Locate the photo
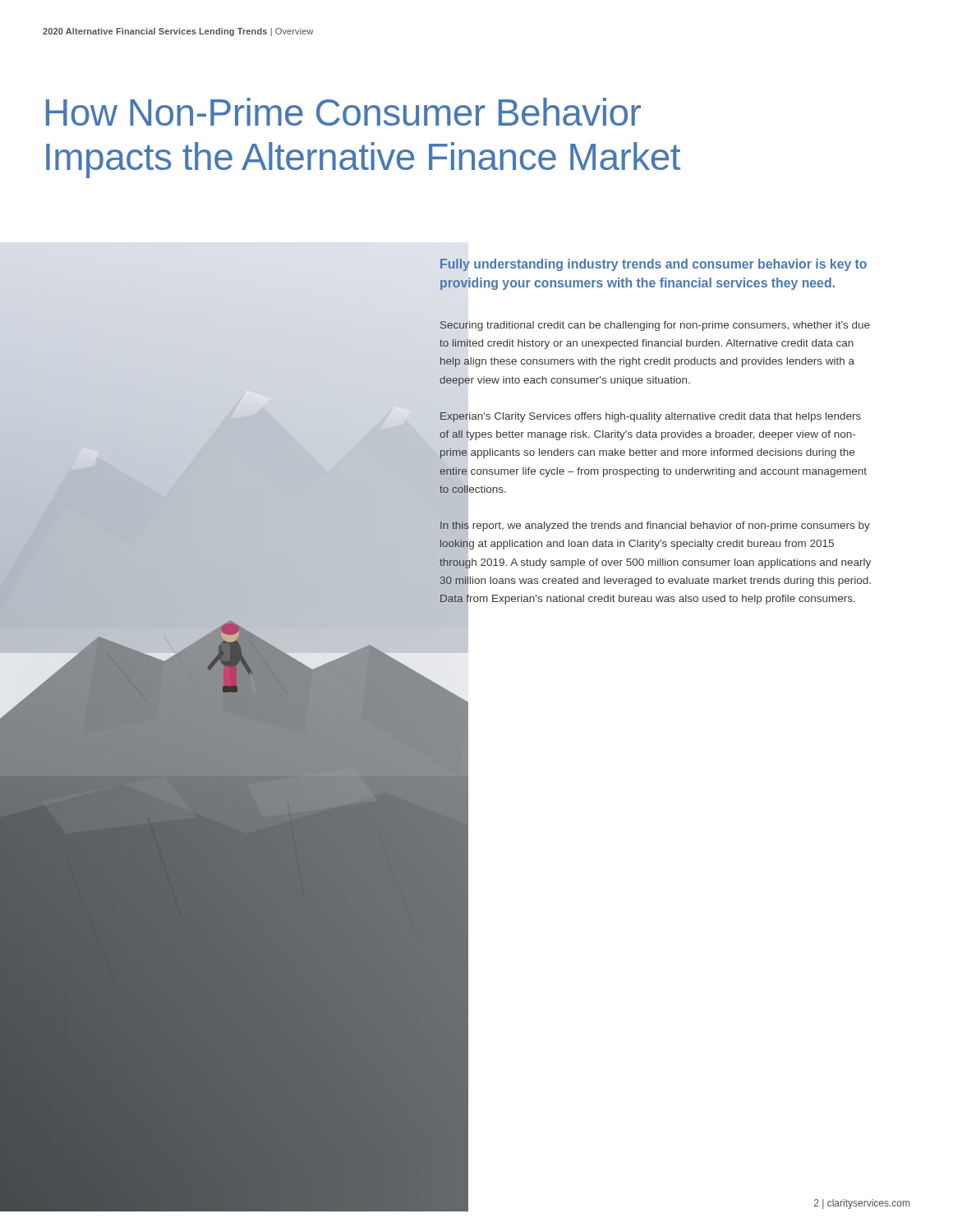Viewport: 953px width, 1232px height. (234, 727)
